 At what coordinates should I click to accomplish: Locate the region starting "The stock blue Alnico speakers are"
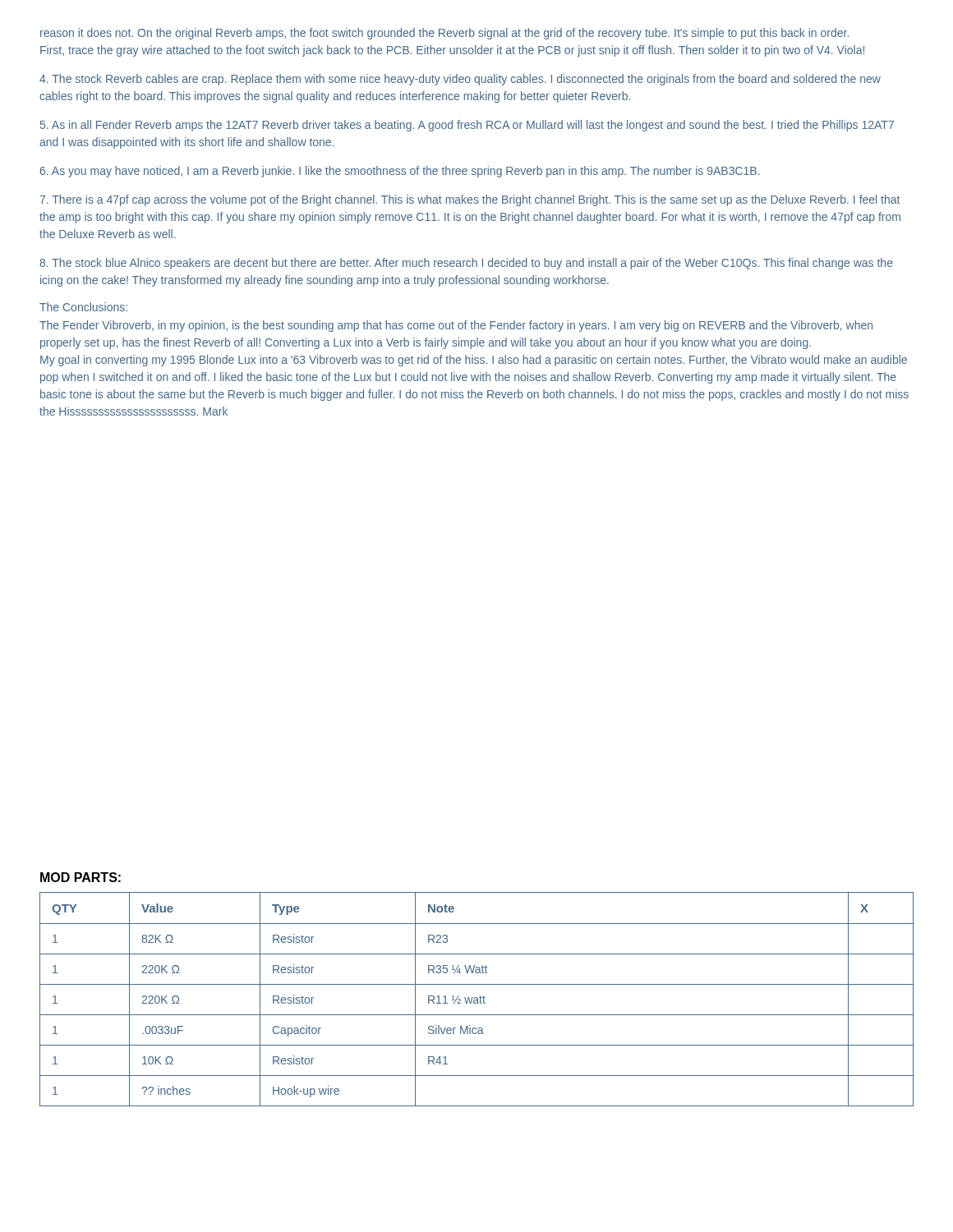[x=466, y=271]
